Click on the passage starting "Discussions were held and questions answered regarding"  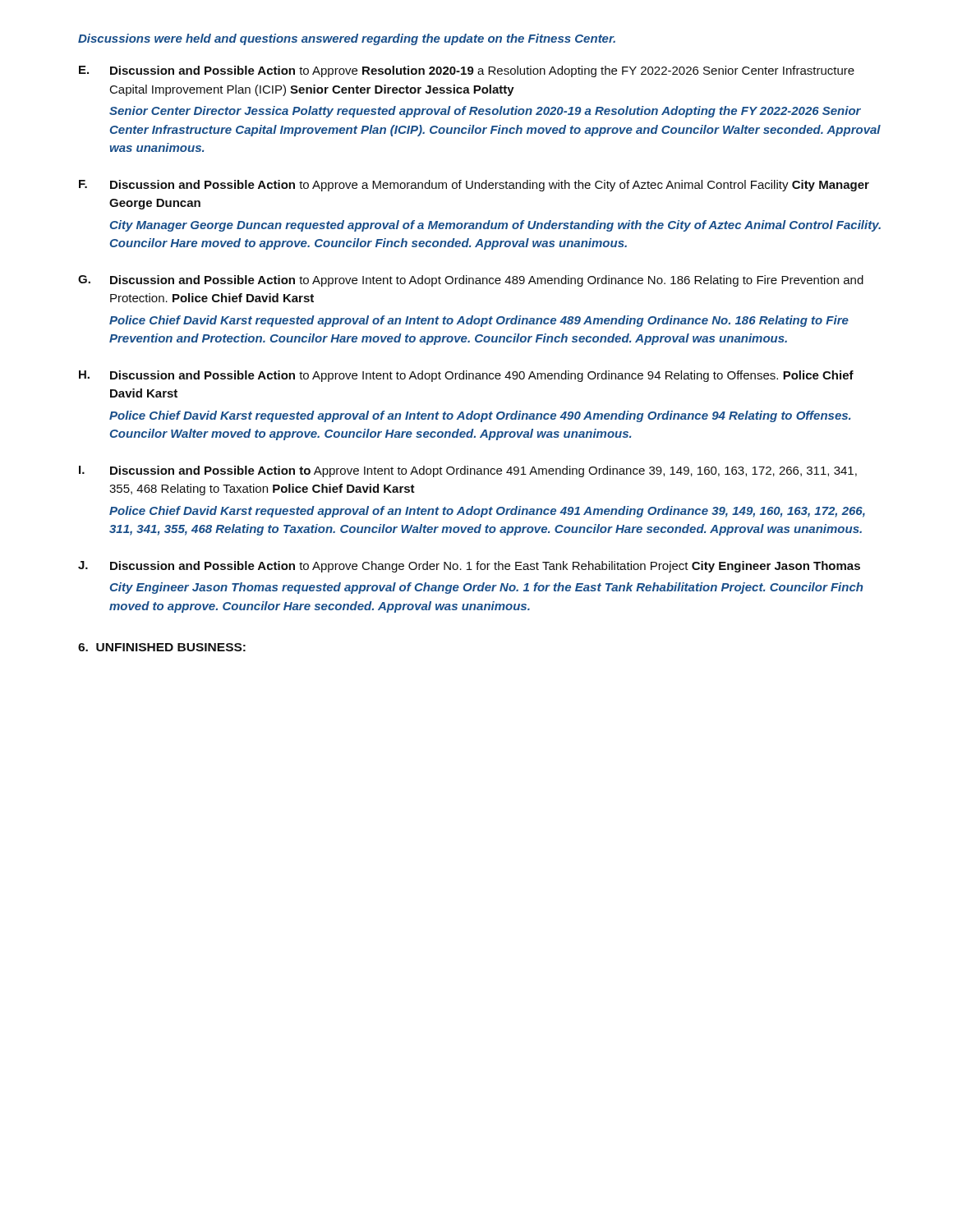[481, 38]
